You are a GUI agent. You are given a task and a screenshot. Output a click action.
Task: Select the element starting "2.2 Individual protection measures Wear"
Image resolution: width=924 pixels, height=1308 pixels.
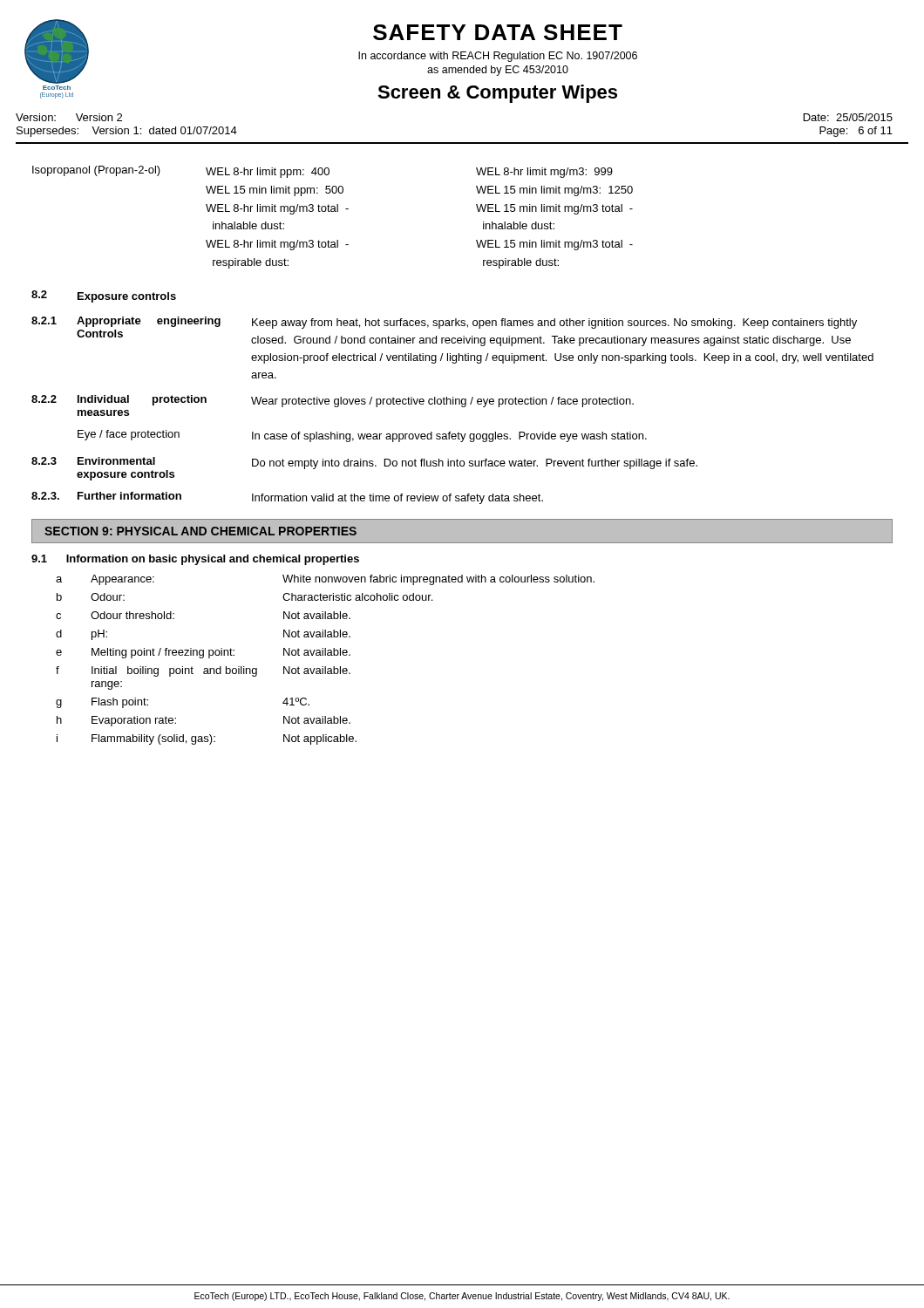(462, 406)
